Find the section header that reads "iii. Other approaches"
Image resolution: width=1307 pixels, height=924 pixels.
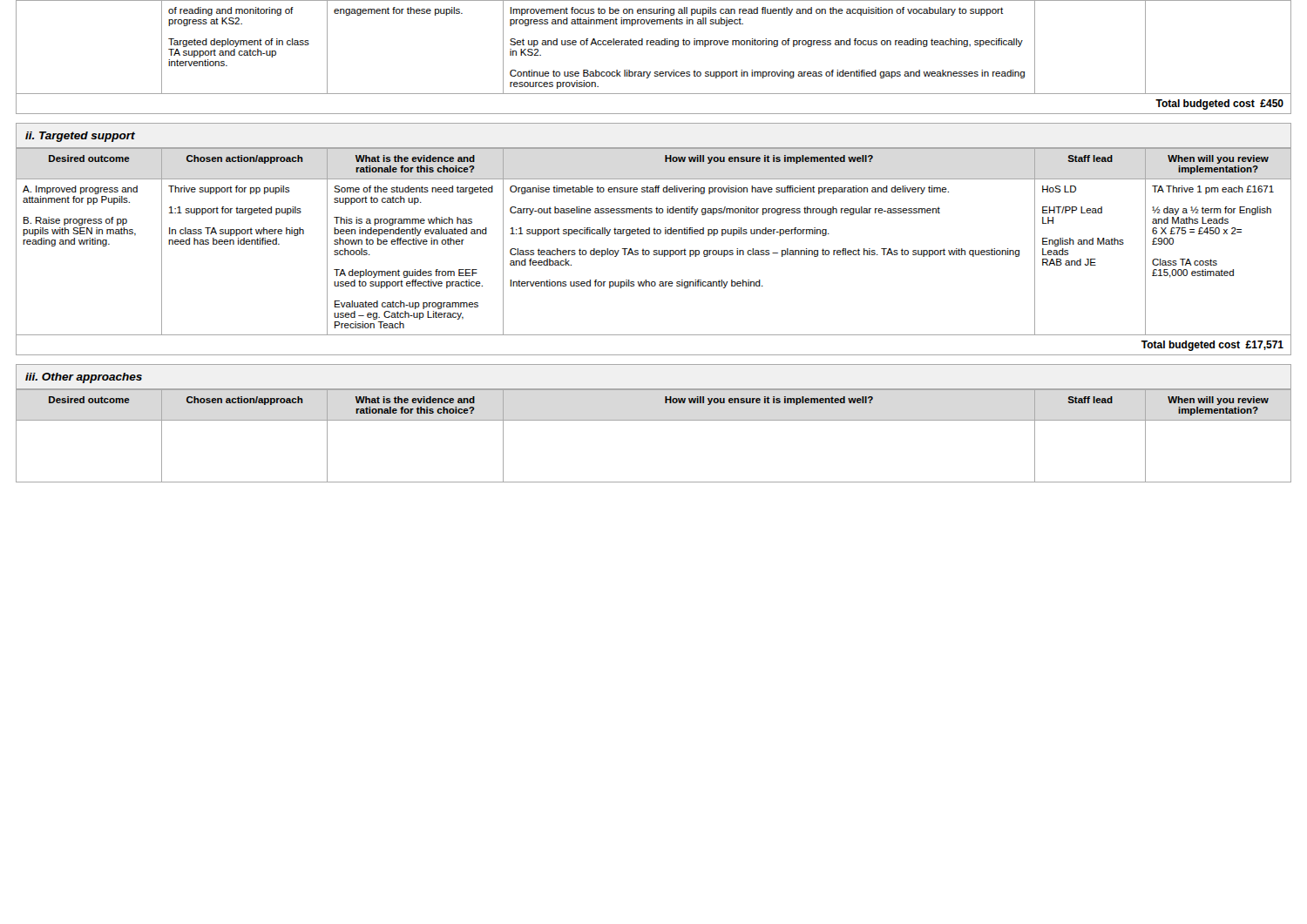pyautogui.click(x=84, y=377)
